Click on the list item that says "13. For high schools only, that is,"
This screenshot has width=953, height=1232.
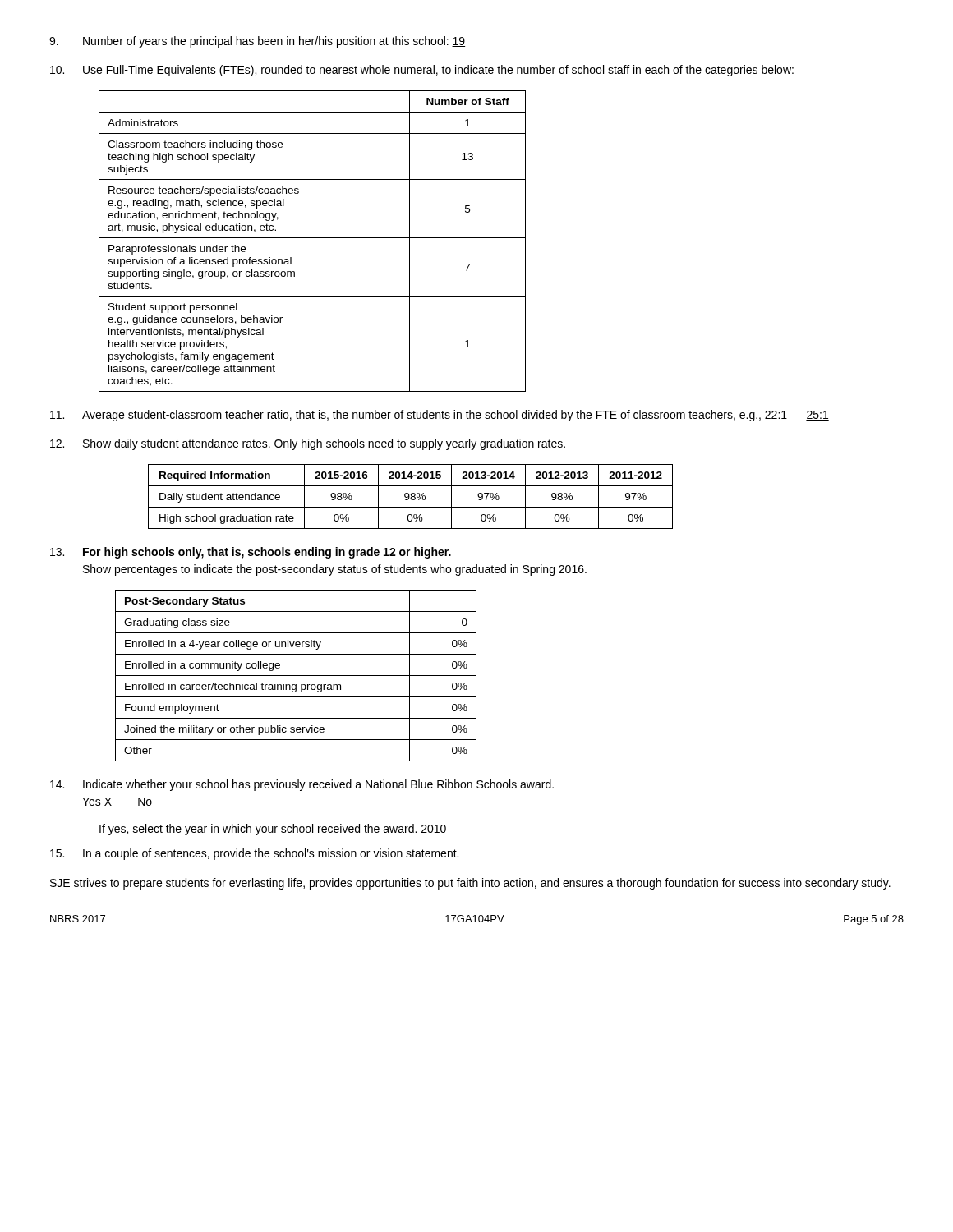(476, 561)
